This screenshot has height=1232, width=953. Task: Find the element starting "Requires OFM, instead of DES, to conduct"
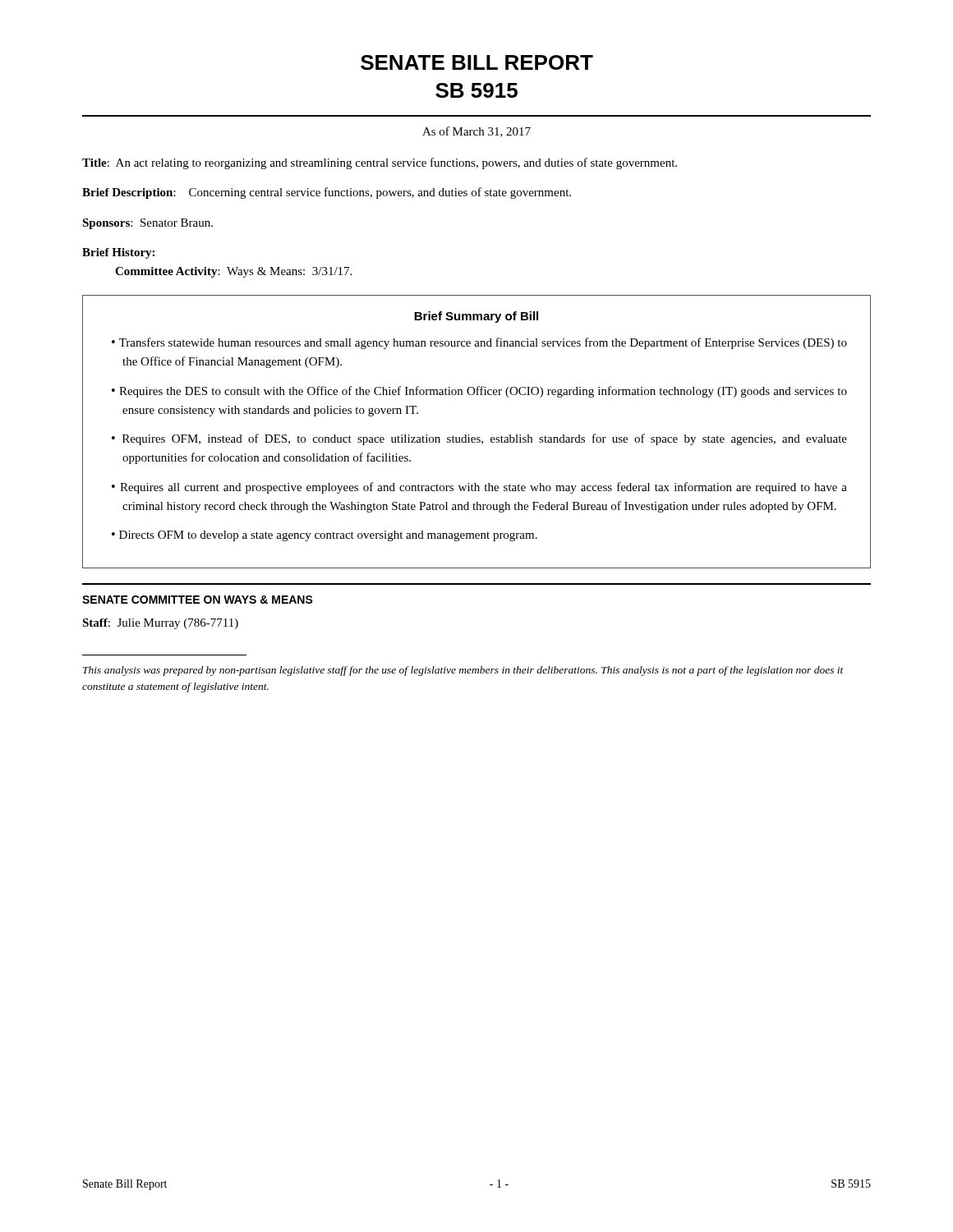(484, 448)
